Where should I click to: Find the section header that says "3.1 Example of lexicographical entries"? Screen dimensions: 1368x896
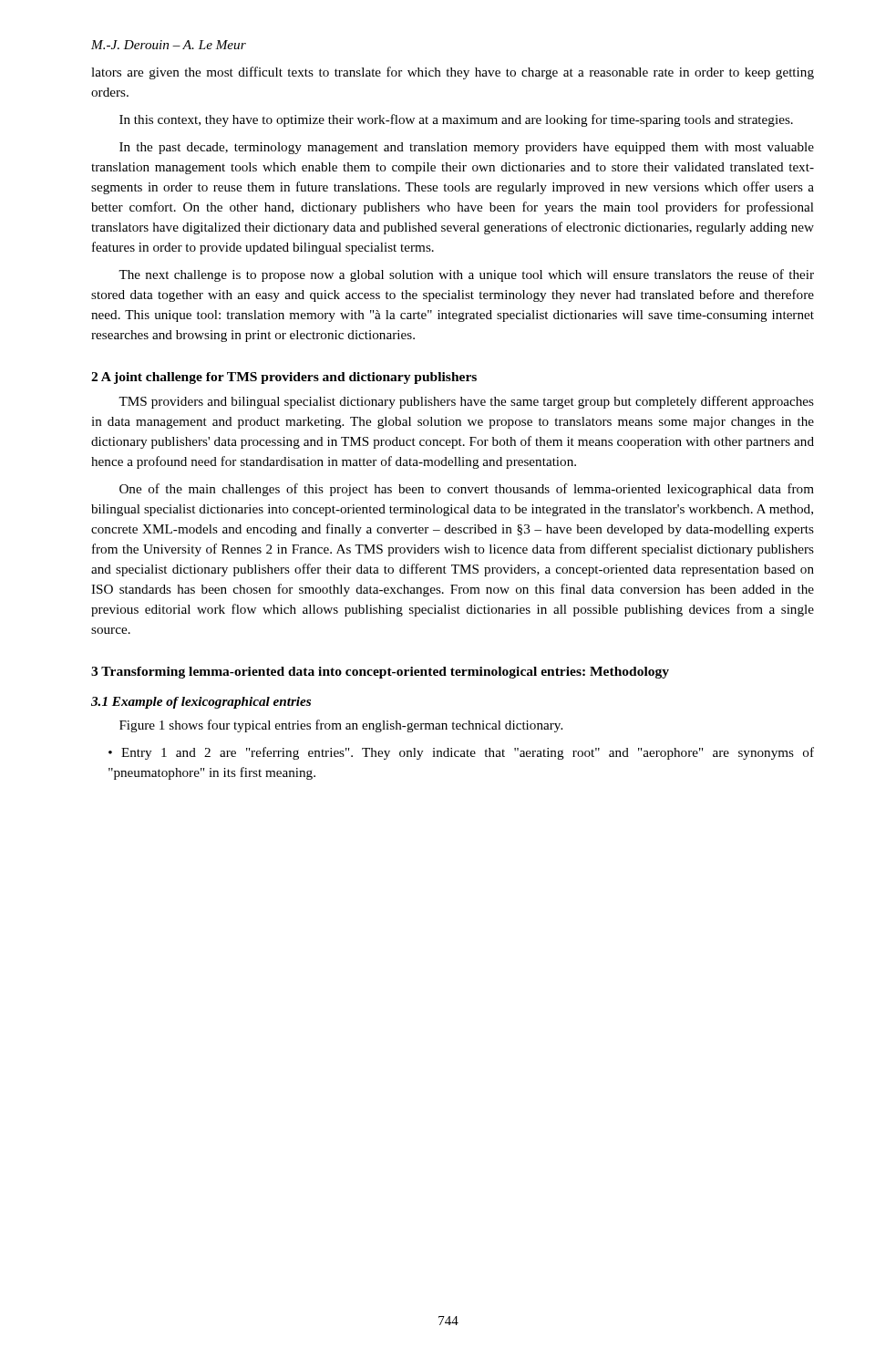click(201, 701)
